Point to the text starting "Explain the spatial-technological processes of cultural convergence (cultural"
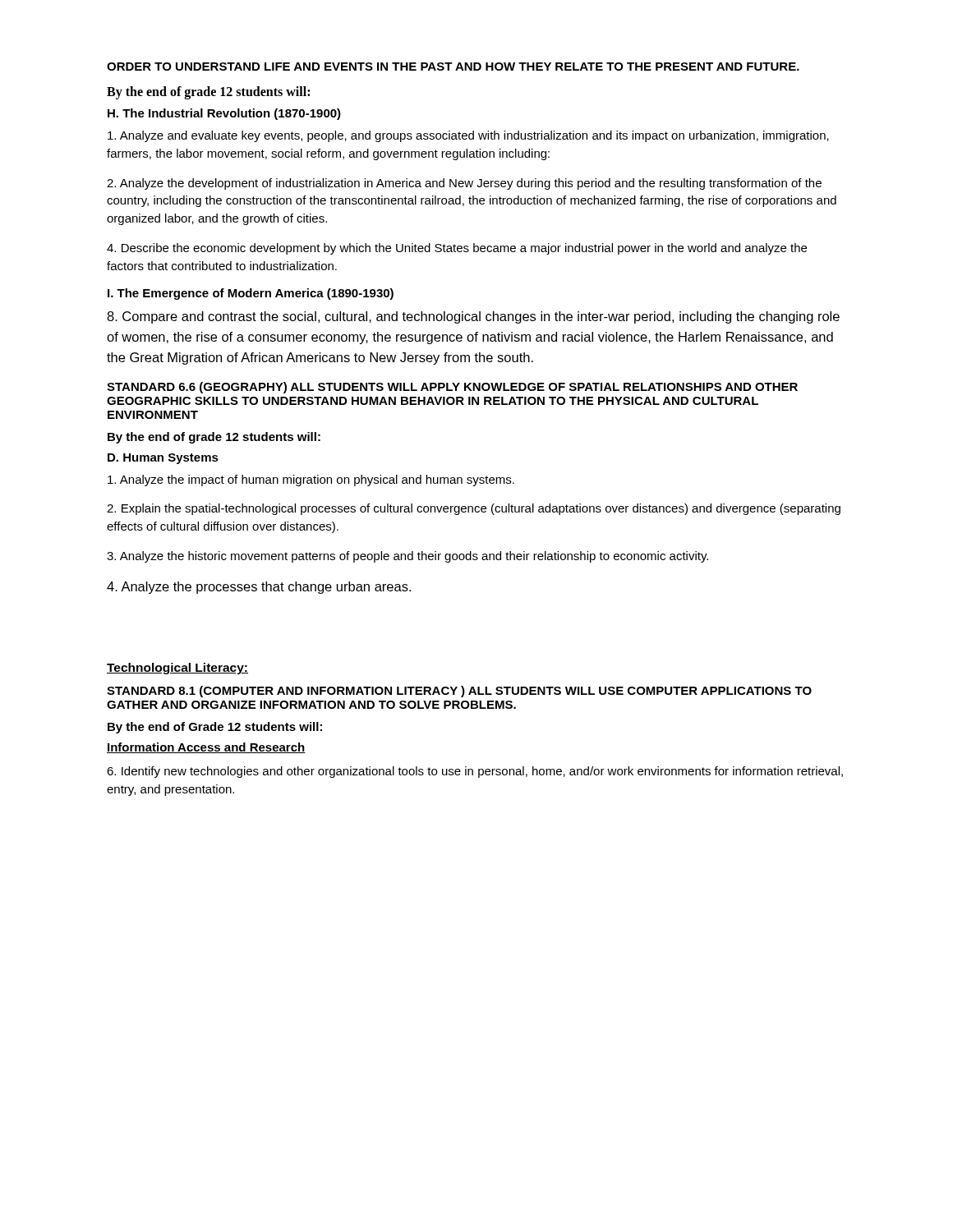Screen dimensions: 1232x953 click(474, 517)
